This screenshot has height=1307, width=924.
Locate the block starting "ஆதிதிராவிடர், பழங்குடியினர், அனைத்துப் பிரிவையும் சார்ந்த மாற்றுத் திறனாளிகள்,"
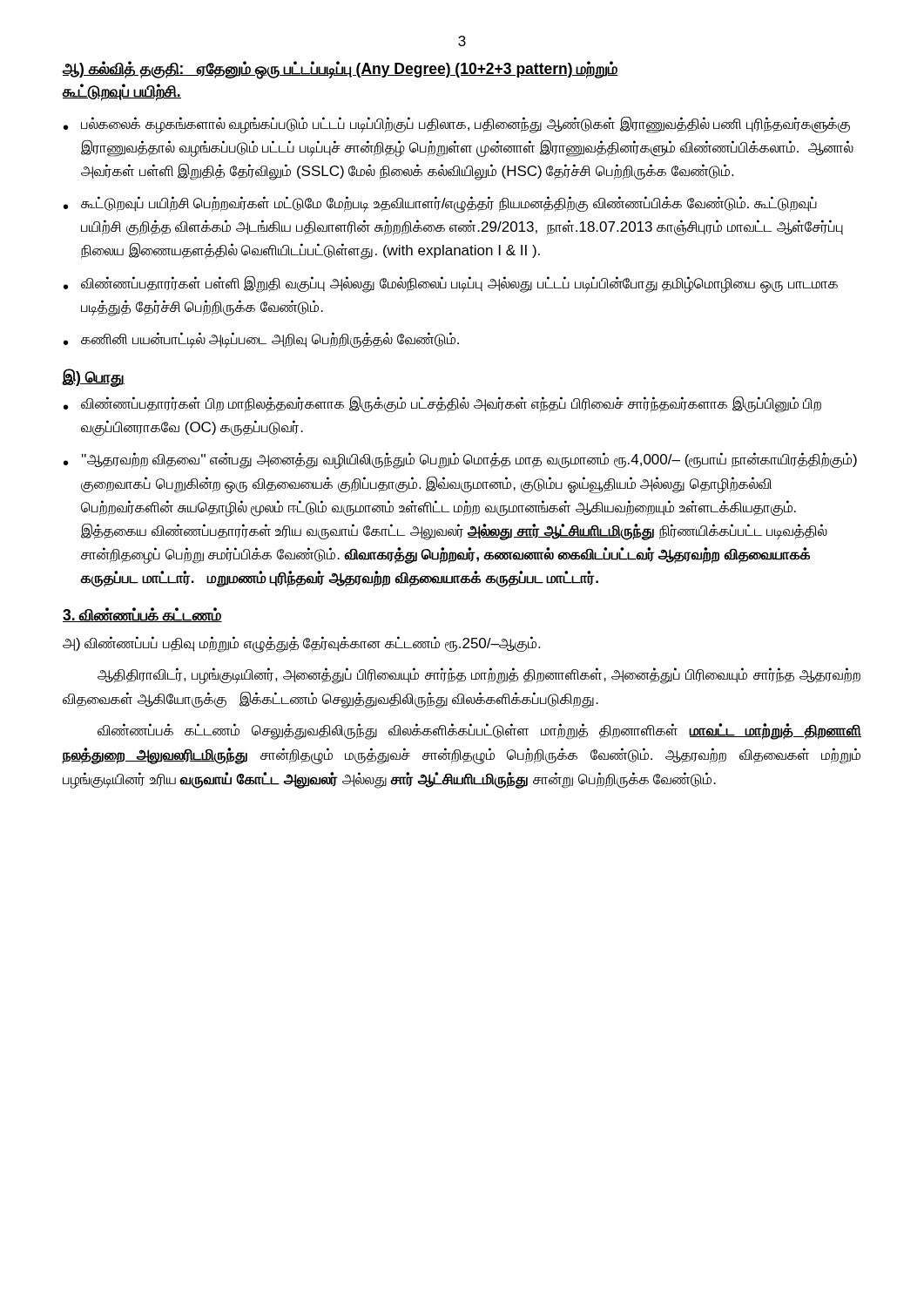(462, 687)
